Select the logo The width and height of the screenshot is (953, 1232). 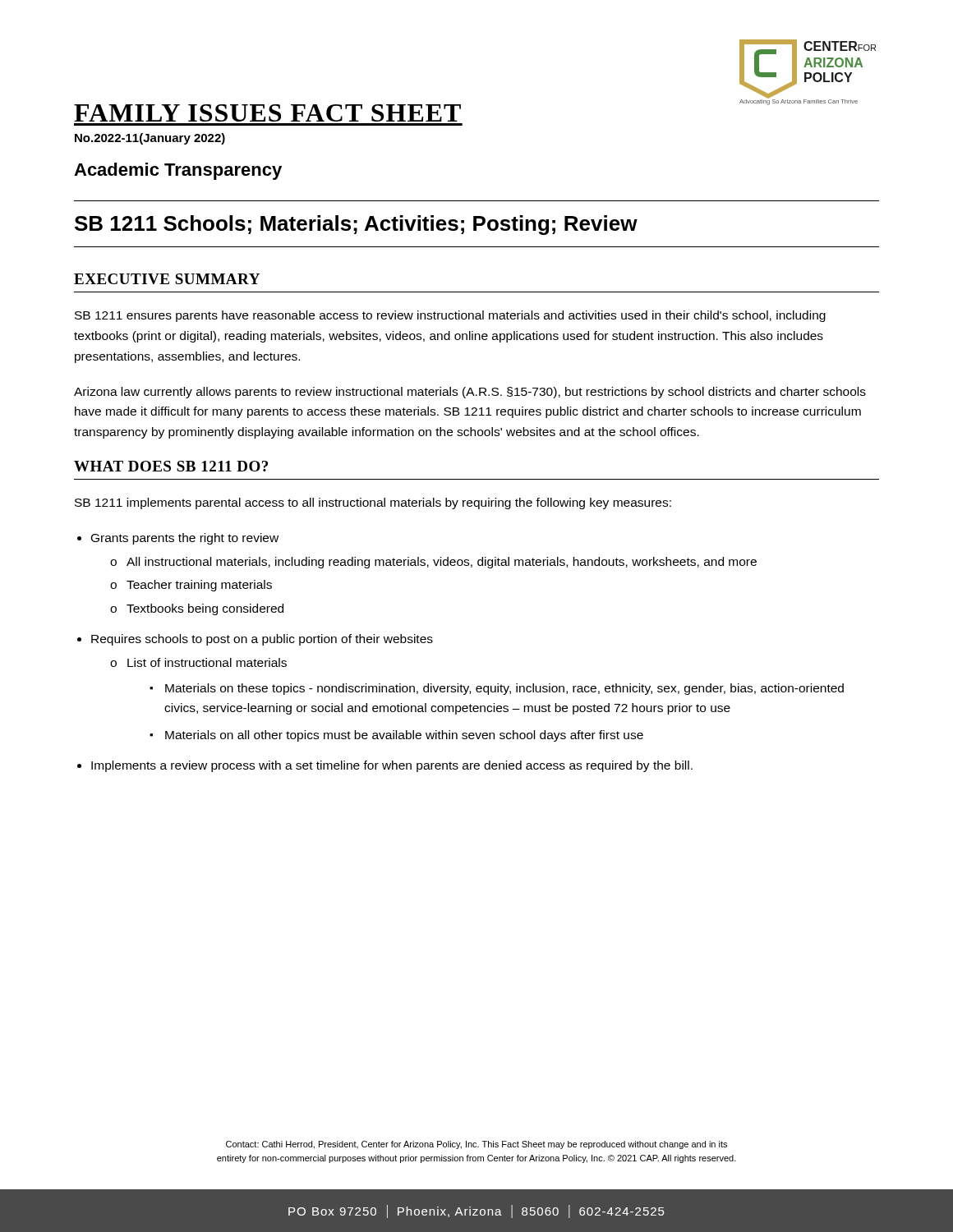click(x=805, y=71)
